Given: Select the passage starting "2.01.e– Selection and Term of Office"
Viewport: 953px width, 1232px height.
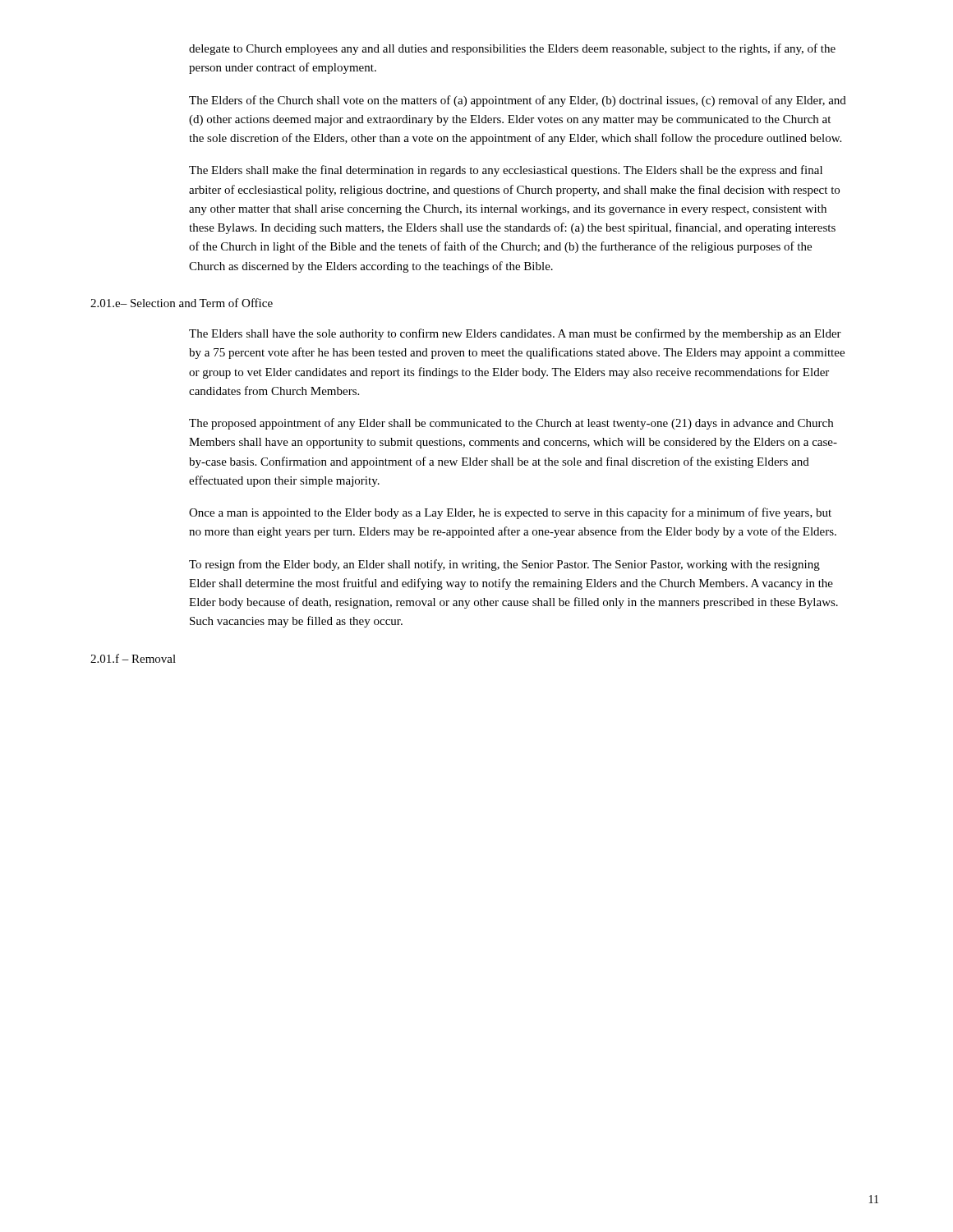Looking at the screenshot, I should click(x=182, y=303).
